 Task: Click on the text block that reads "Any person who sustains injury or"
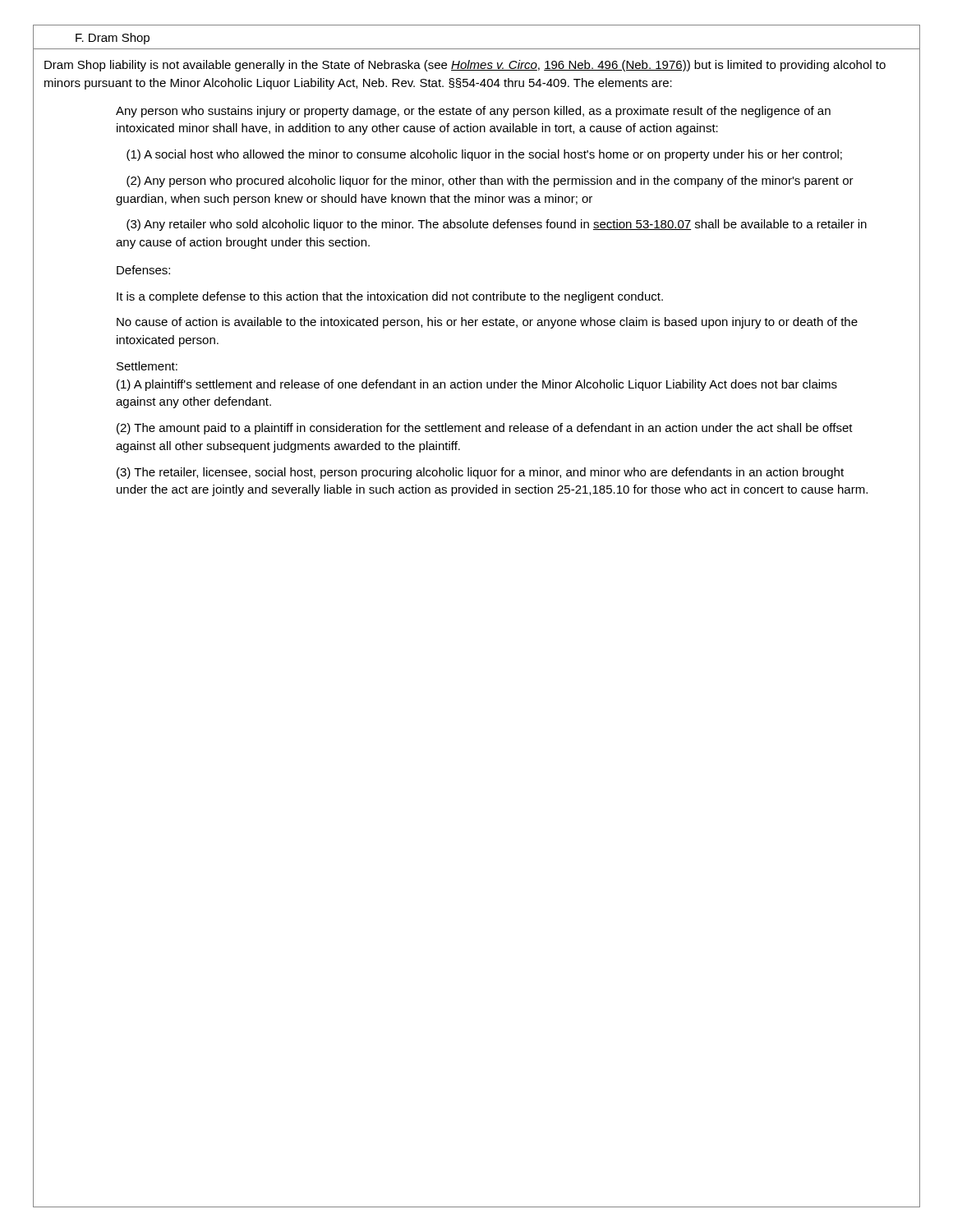point(493,119)
